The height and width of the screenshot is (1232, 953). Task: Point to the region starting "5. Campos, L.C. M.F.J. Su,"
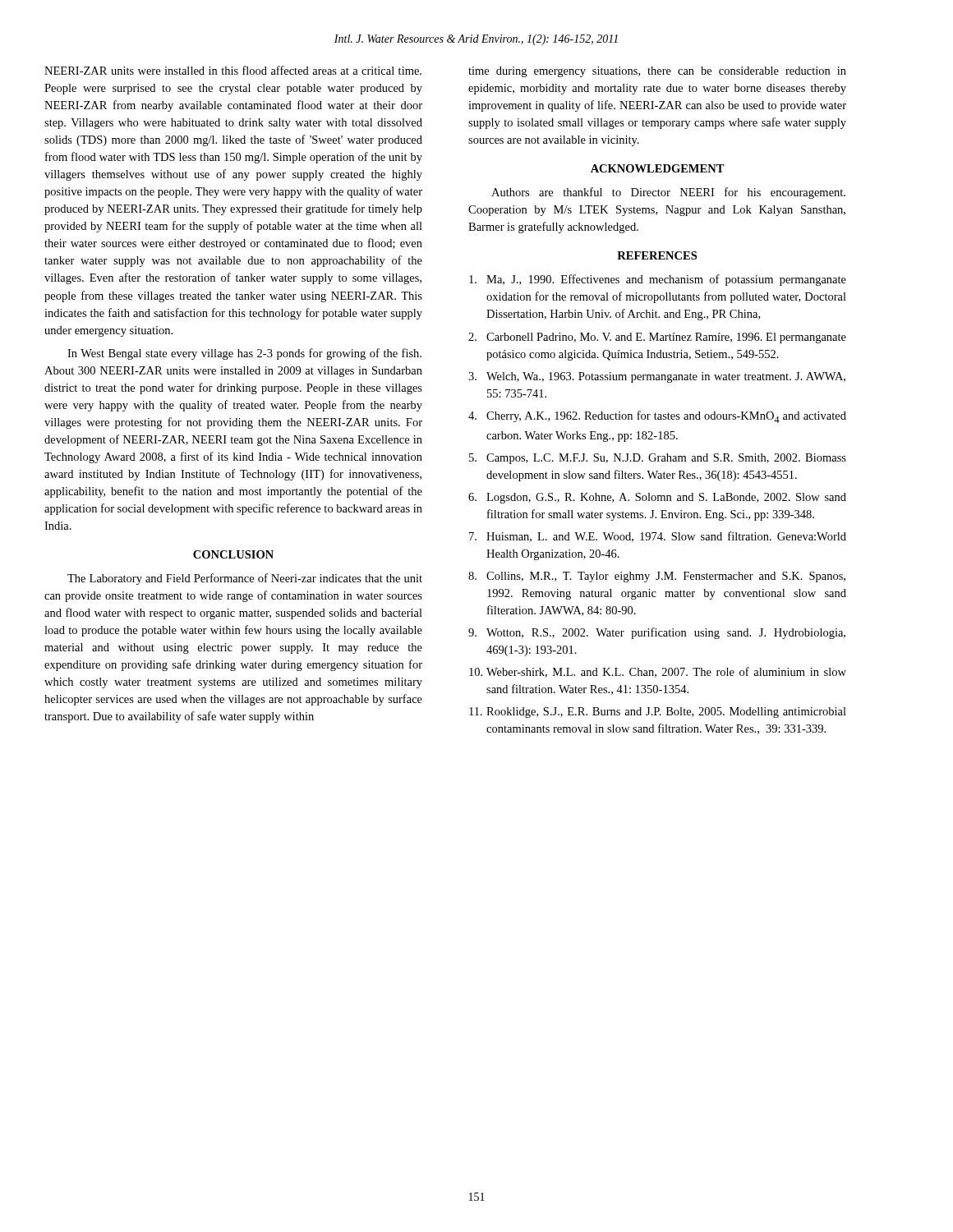click(657, 466)
